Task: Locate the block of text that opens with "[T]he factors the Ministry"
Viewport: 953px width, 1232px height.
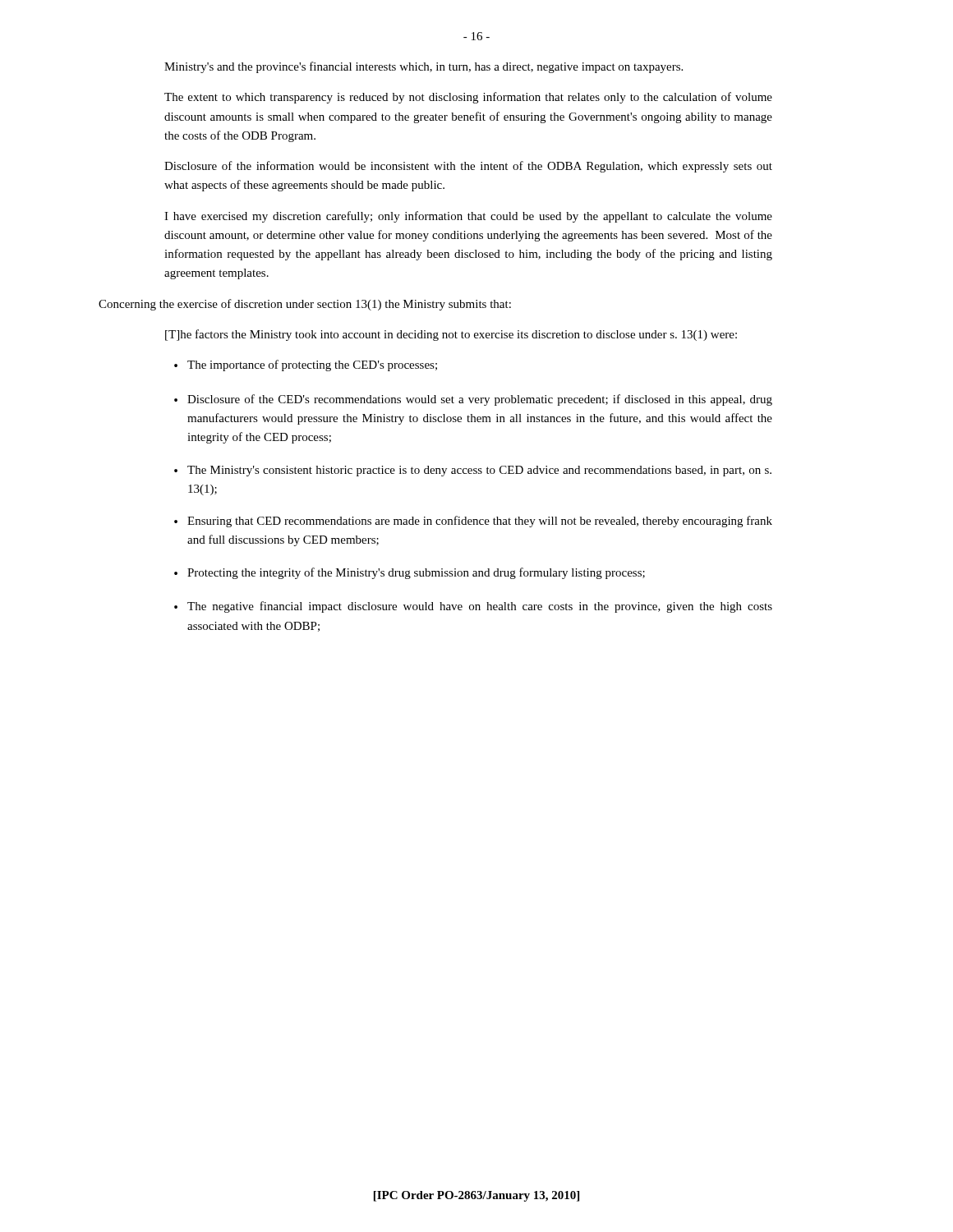Action: (451, 334)
